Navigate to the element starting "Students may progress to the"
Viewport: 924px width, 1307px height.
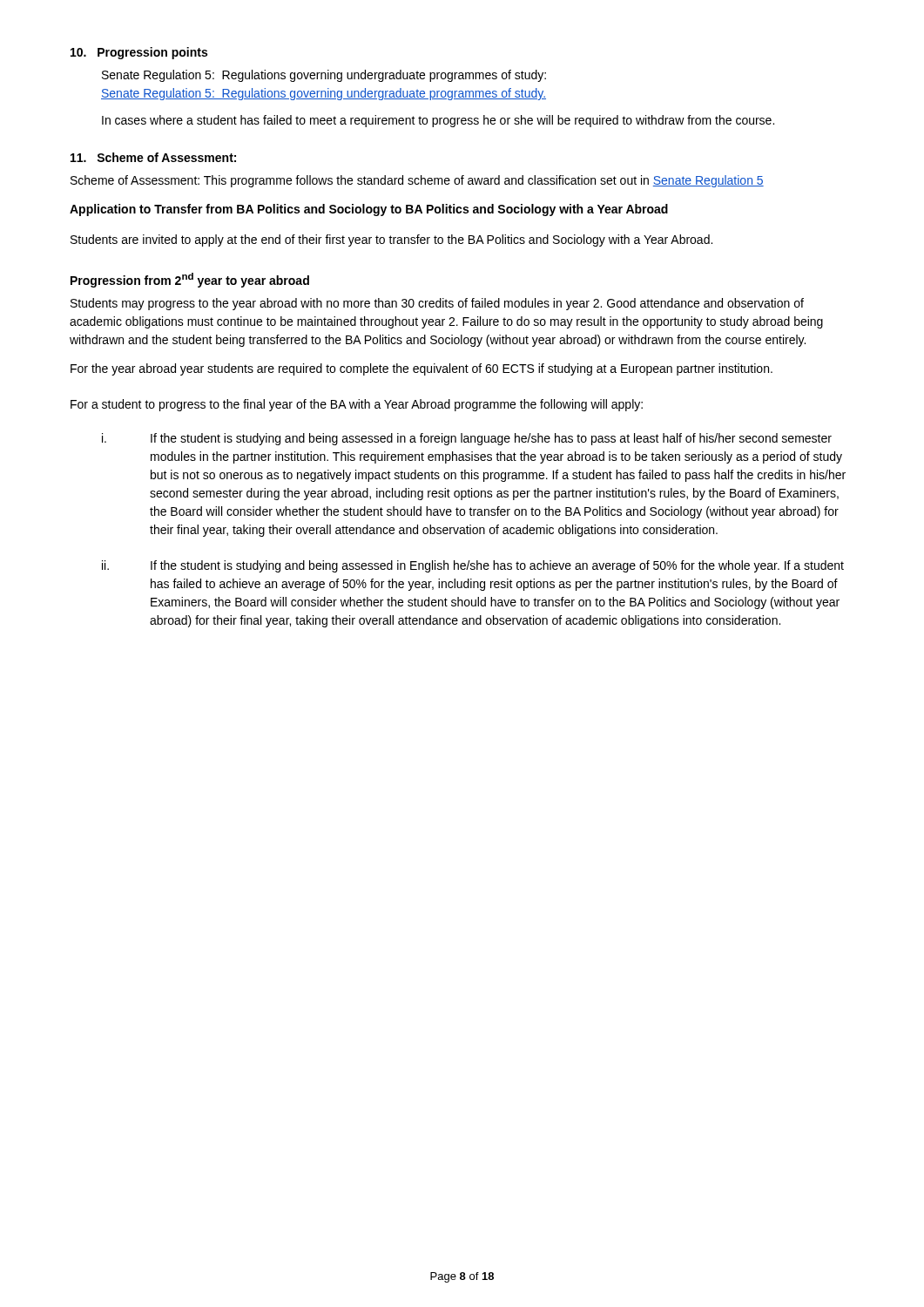447,321
